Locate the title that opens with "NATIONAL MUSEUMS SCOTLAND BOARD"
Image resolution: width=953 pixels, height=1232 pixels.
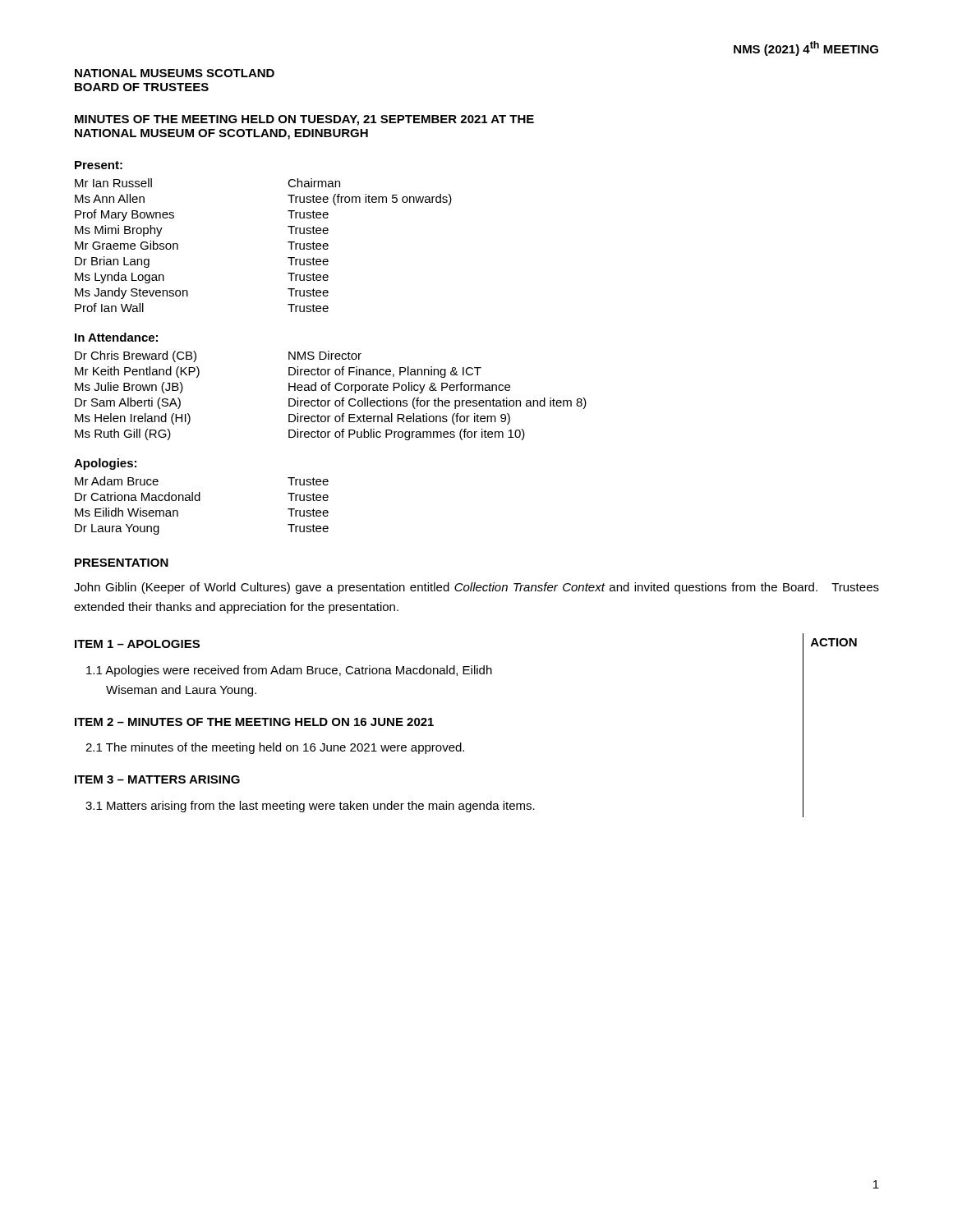[174, 80]
